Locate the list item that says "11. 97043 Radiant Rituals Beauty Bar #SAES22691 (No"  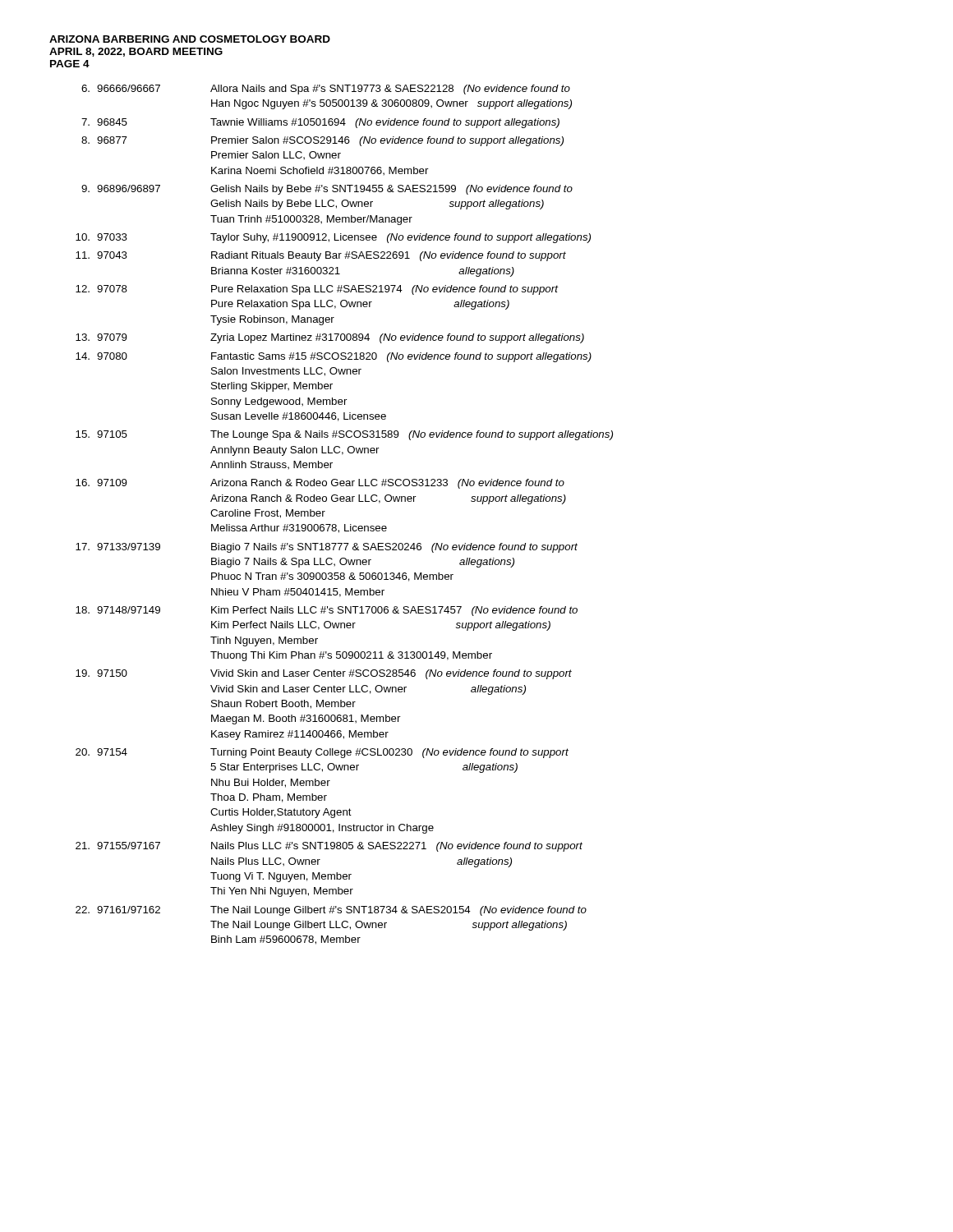click(476, 263)
